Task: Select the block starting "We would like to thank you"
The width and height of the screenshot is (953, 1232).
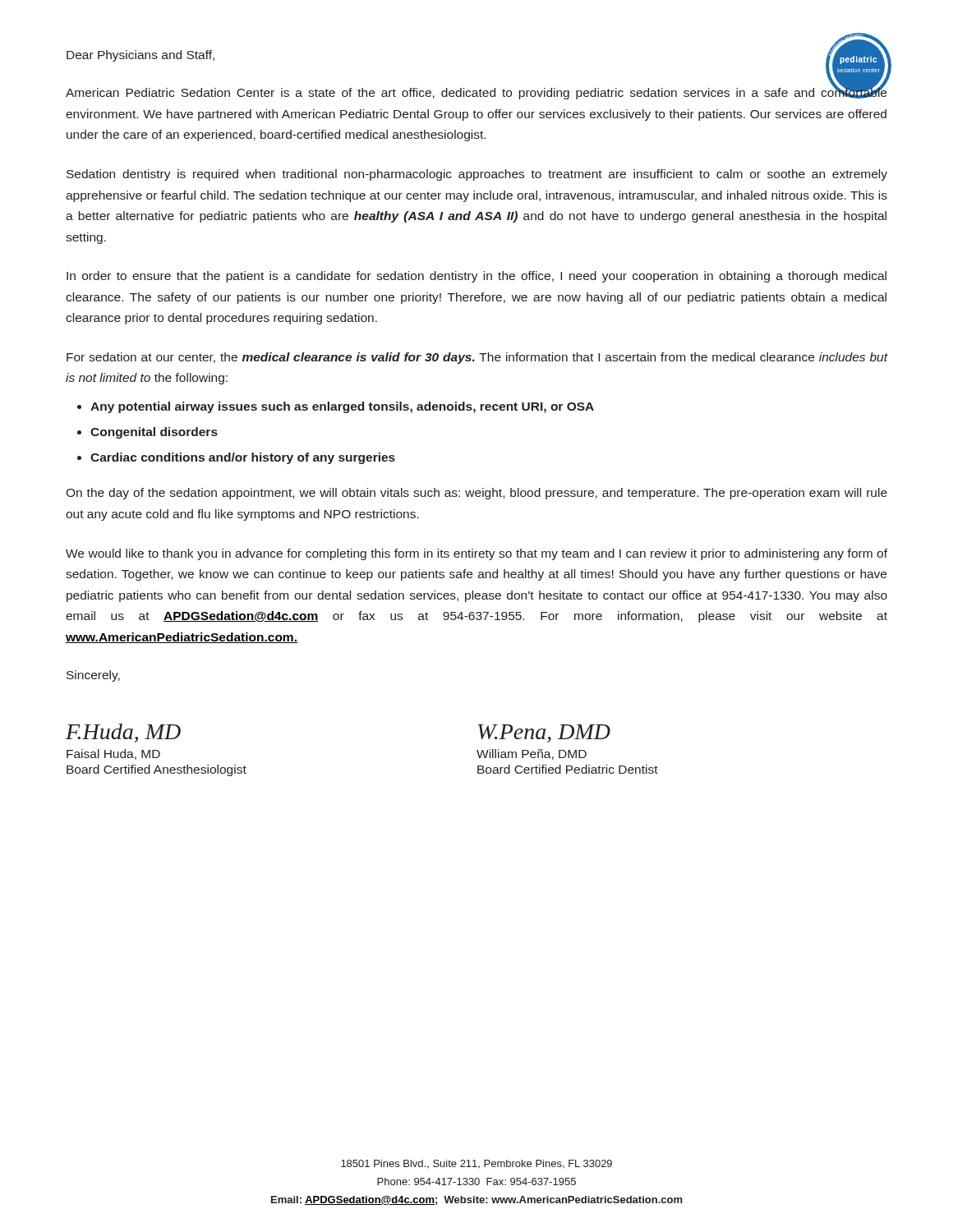Action: pos(476,595)
